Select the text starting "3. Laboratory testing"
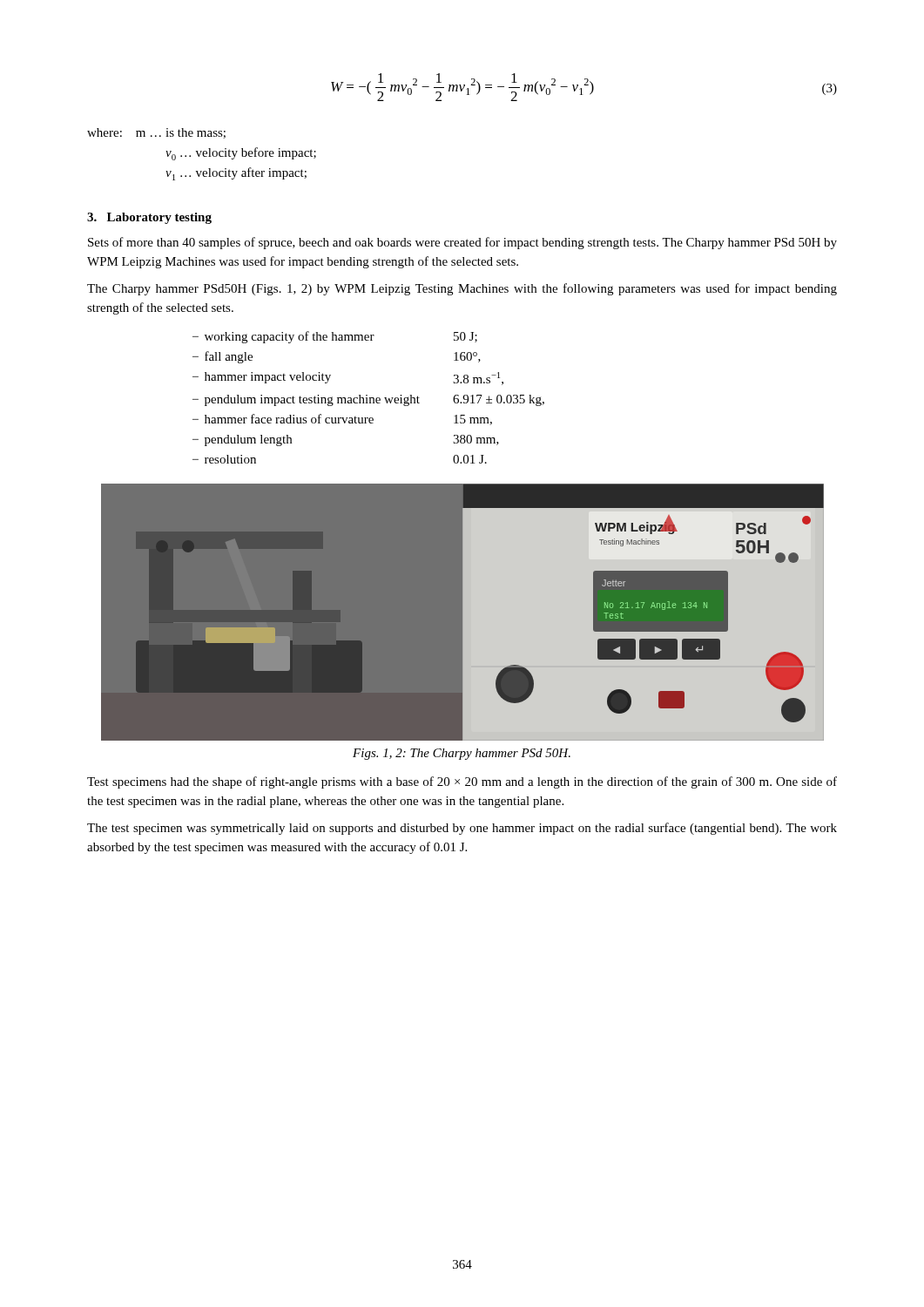Viewport: 924px width, 1307px height. click(149, 217)
